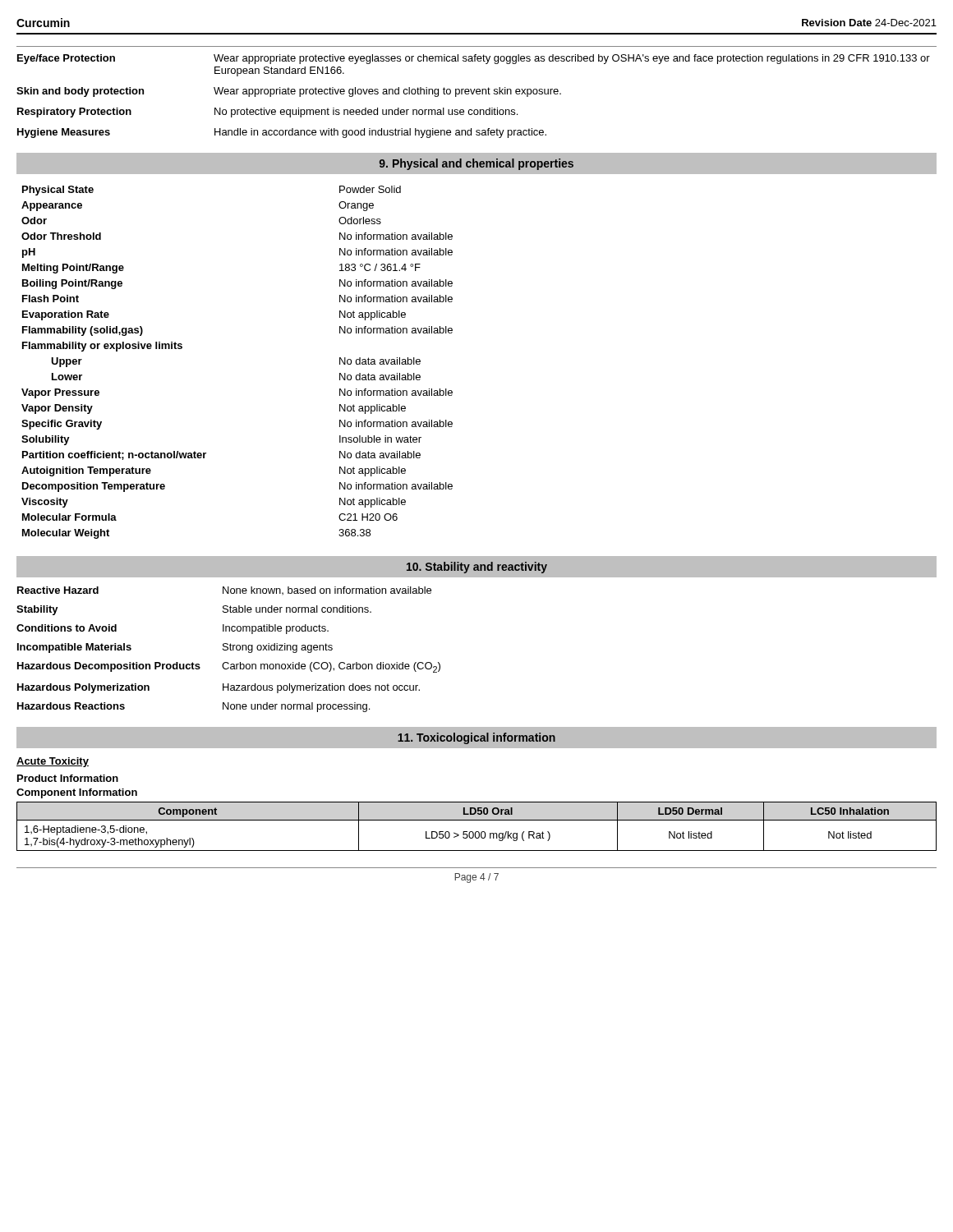The width and height of the screenshot is (953, 1232).
Task: Find the list item with the text "Reactive Hazard None known, based"
Action: point(224,591)
